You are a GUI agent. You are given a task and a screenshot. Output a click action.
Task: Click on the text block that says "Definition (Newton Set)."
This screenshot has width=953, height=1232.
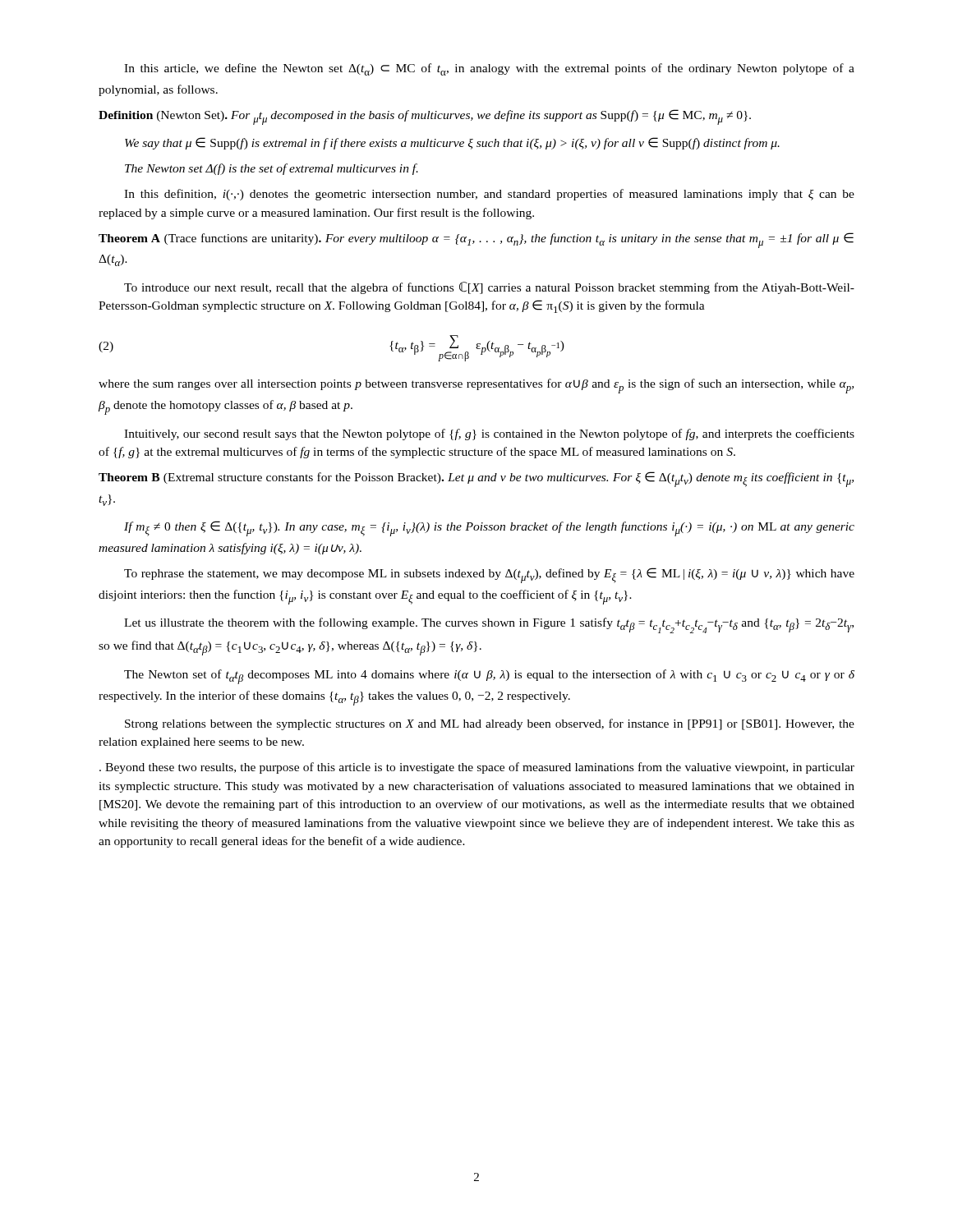pyautogui.click(x=476, y=142)
